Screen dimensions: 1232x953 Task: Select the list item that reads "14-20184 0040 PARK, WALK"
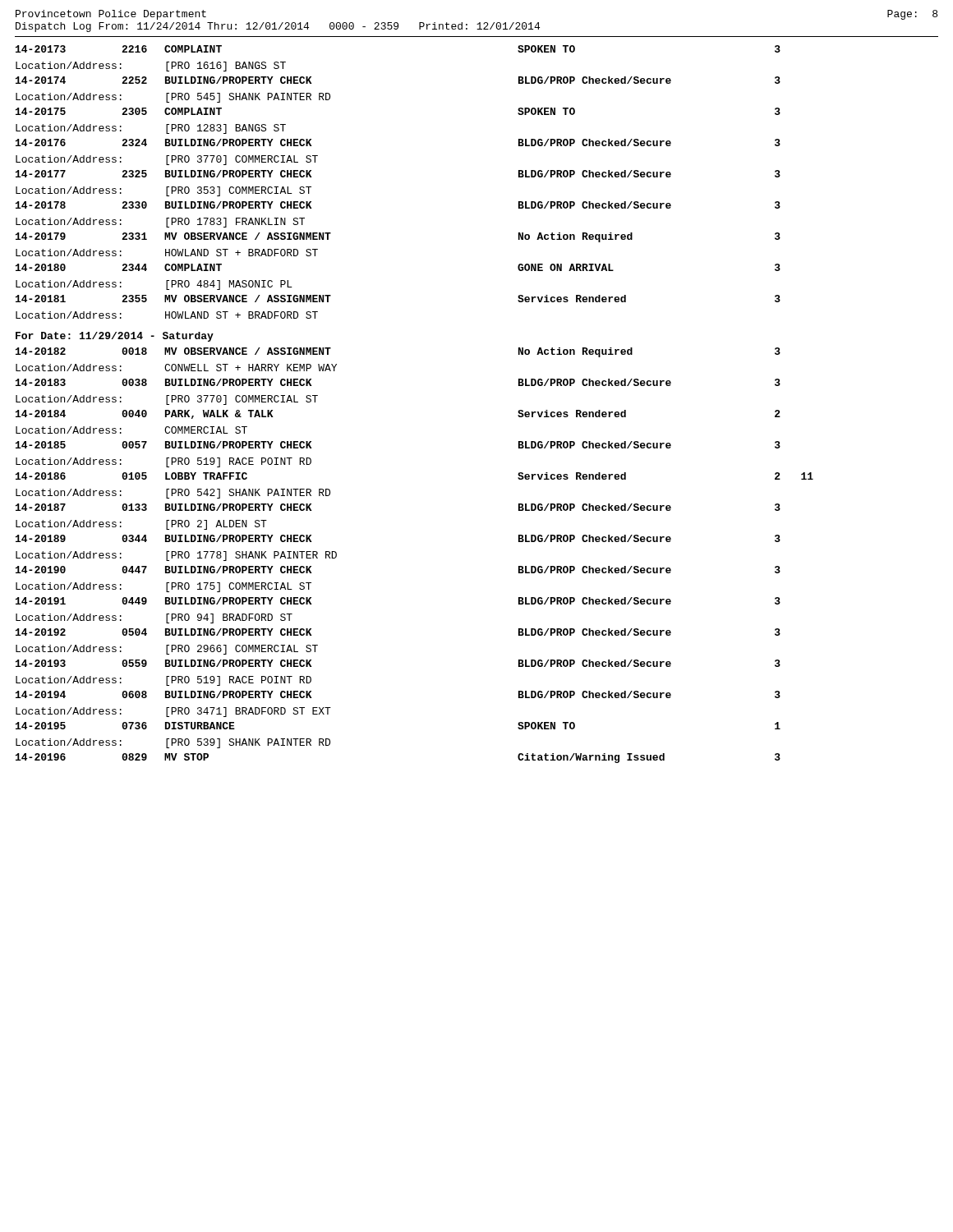(x=37, y=414)
